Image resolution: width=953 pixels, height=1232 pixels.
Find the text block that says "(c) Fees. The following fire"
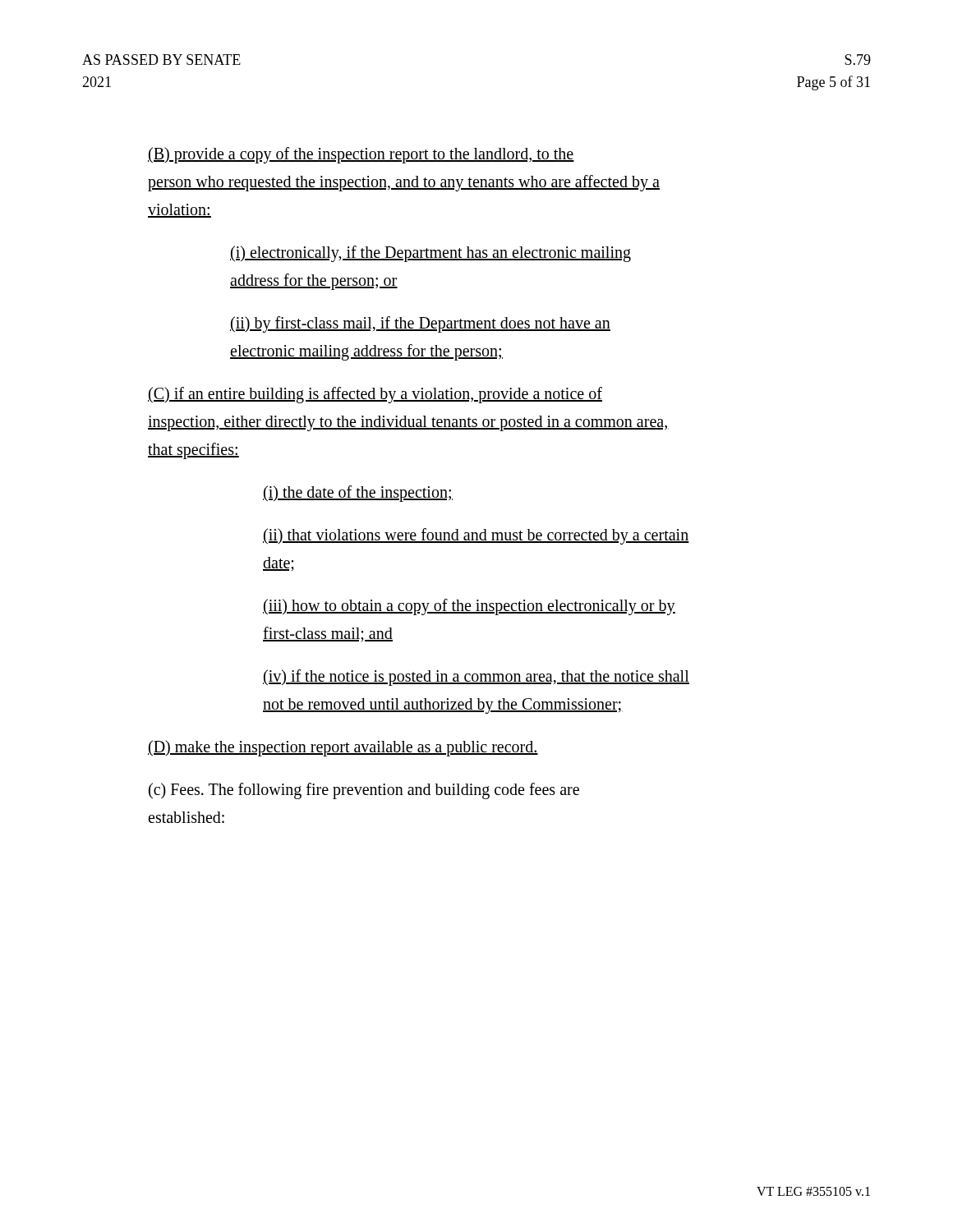[x=364, y=803]
